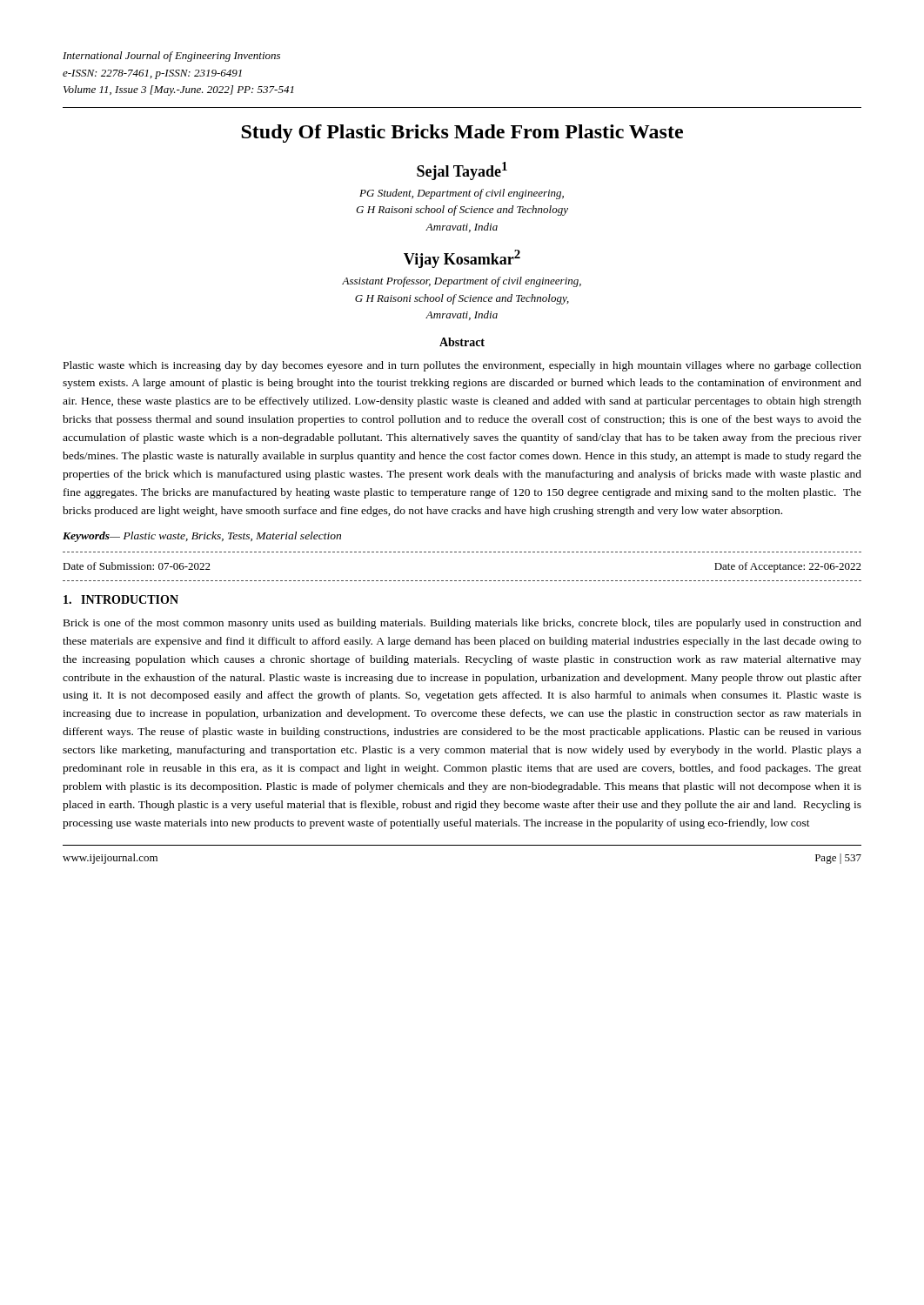924x1305 pixels.
Task: Click where it says "Sejal Tayade1"
Action: point(462,169)
